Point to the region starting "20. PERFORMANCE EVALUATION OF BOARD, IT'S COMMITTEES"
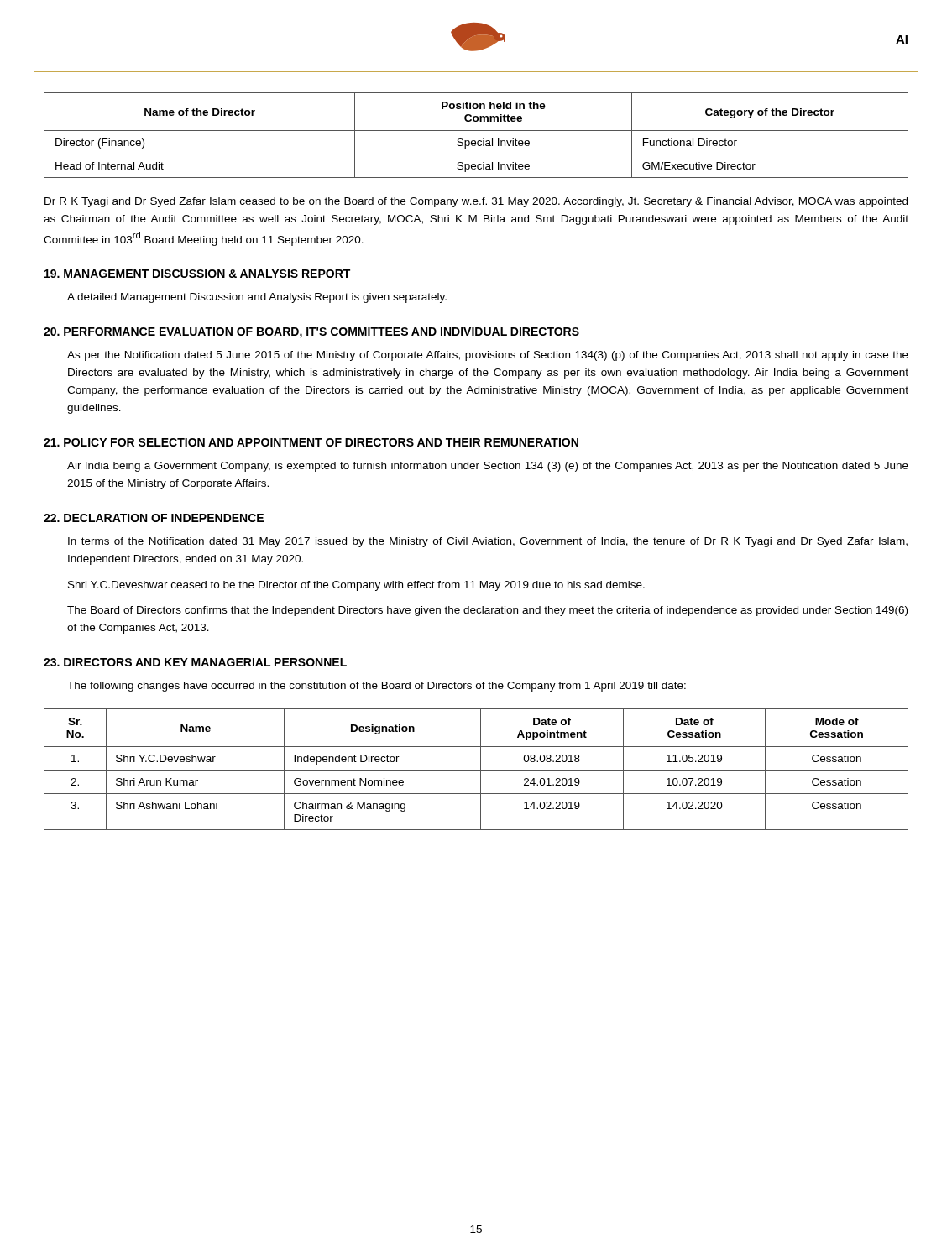The width and height of the screenshot is (952, 1259). [311, 332]
